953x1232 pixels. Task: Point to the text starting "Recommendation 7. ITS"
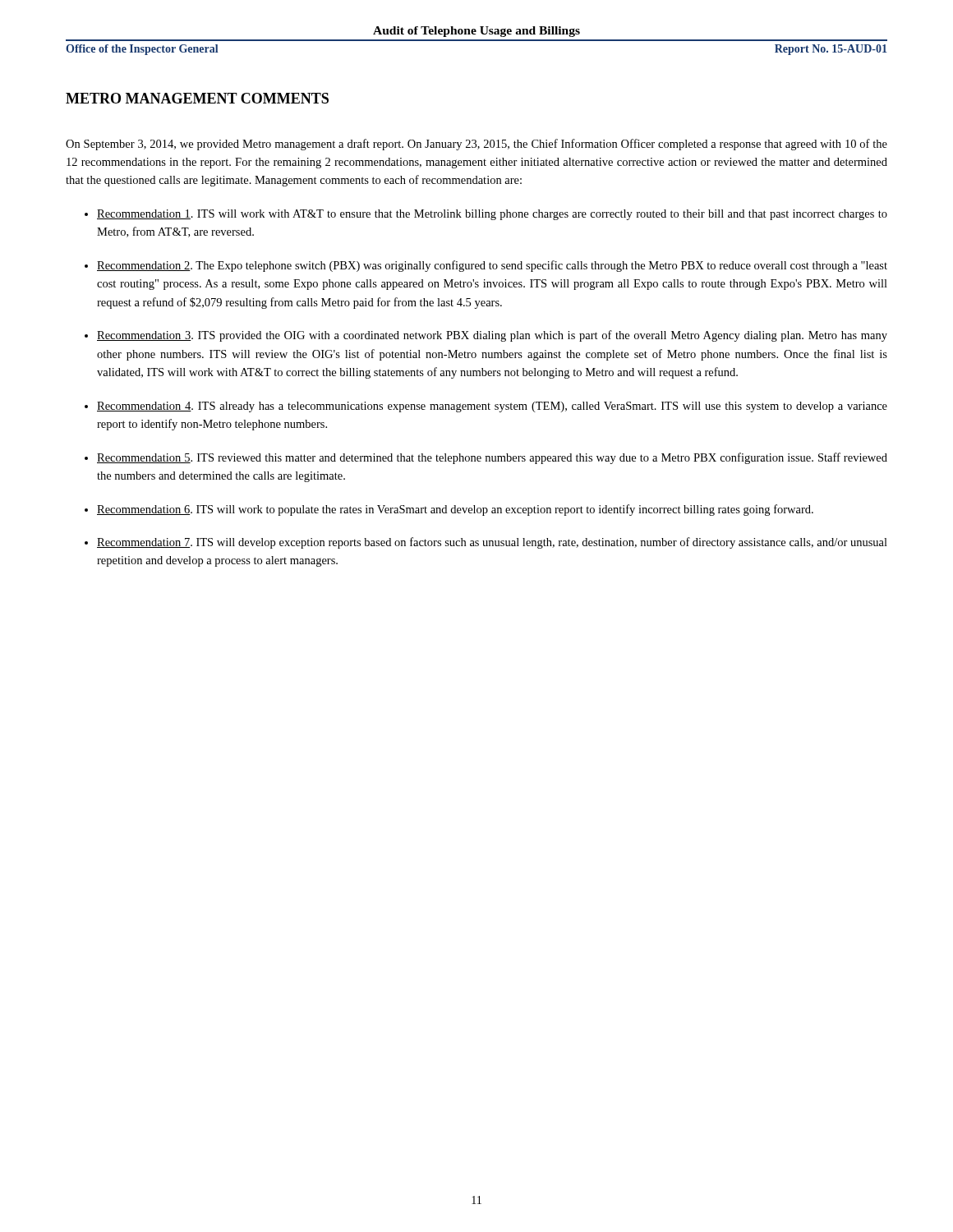(492, 551)
